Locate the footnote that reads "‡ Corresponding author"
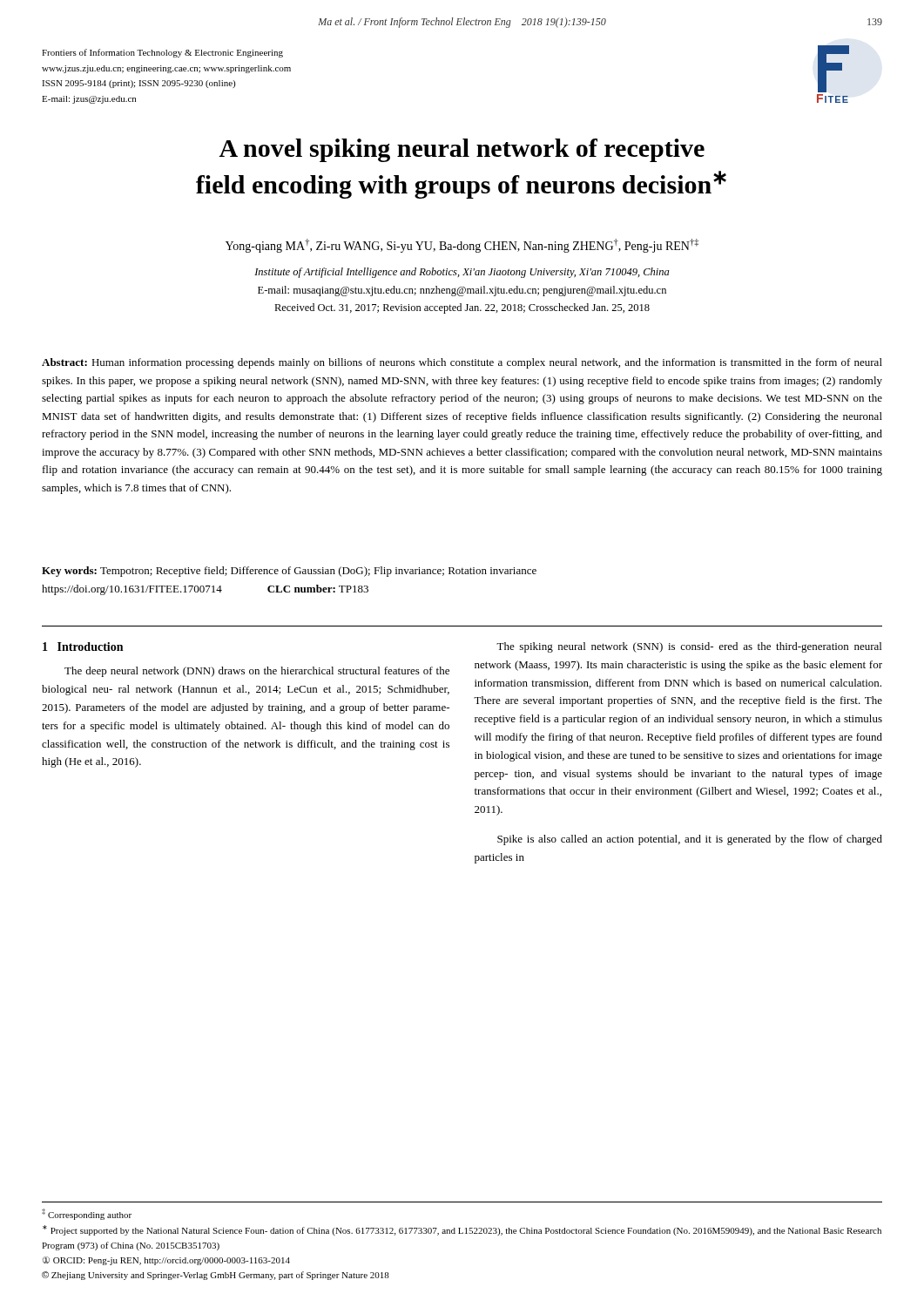Screen dimensions: 1307x924 tap(462, 1244)
